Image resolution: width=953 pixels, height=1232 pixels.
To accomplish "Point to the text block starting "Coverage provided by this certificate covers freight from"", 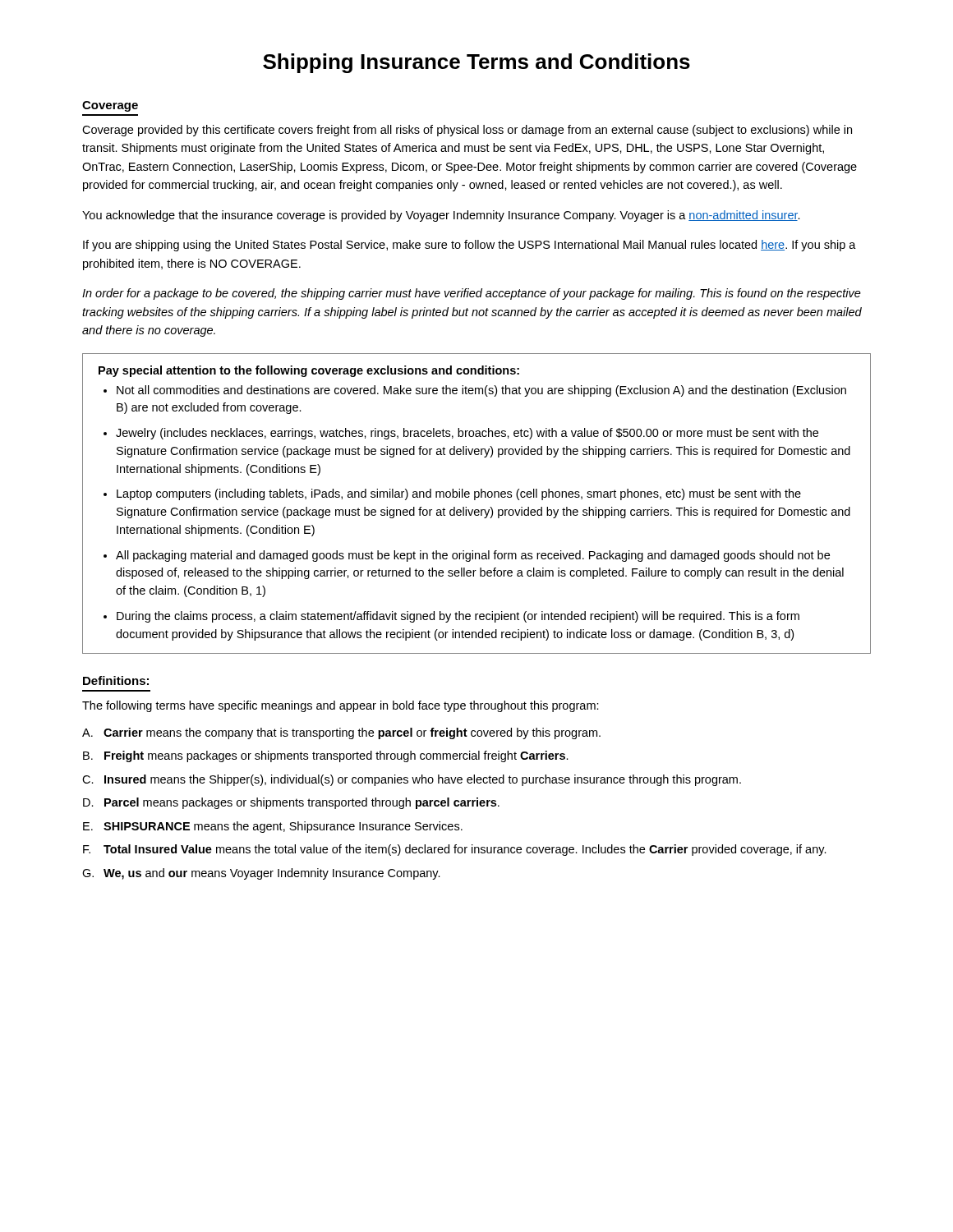I will pos(470,157).
